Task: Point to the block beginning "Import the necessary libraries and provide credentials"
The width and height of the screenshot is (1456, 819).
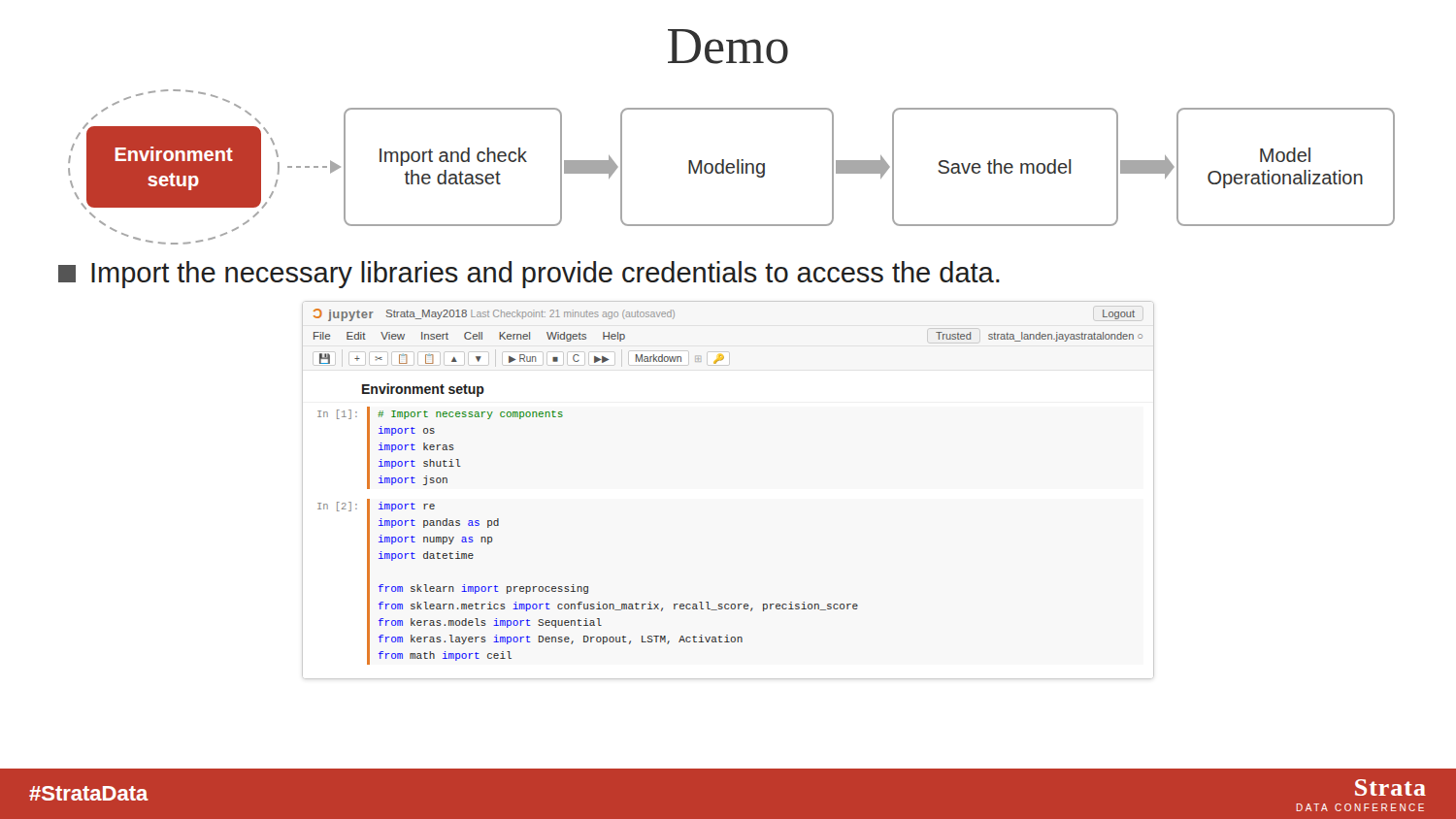Action: click(x=530, y=273)
